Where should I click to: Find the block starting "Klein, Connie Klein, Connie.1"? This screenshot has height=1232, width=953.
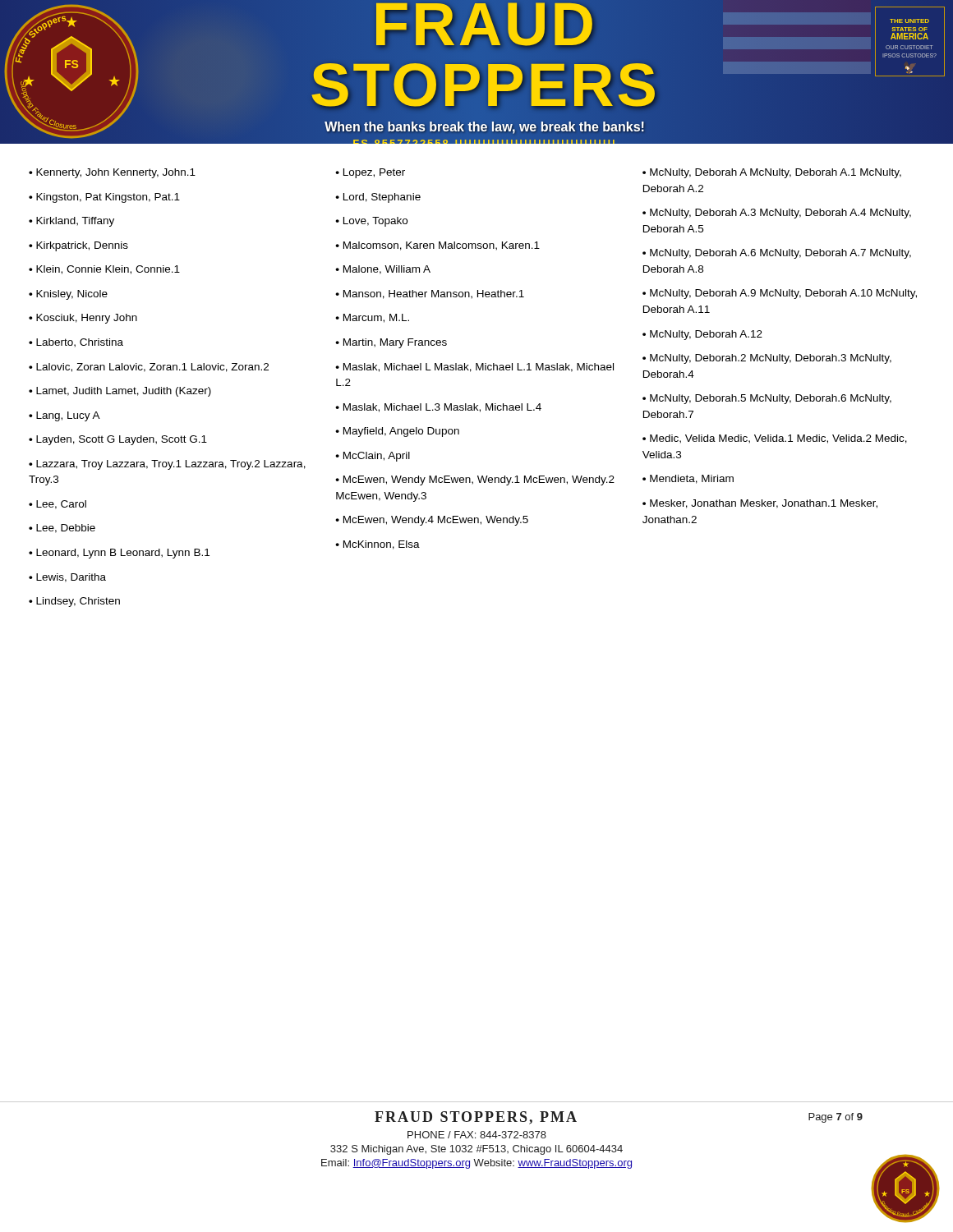click(108, 269)
